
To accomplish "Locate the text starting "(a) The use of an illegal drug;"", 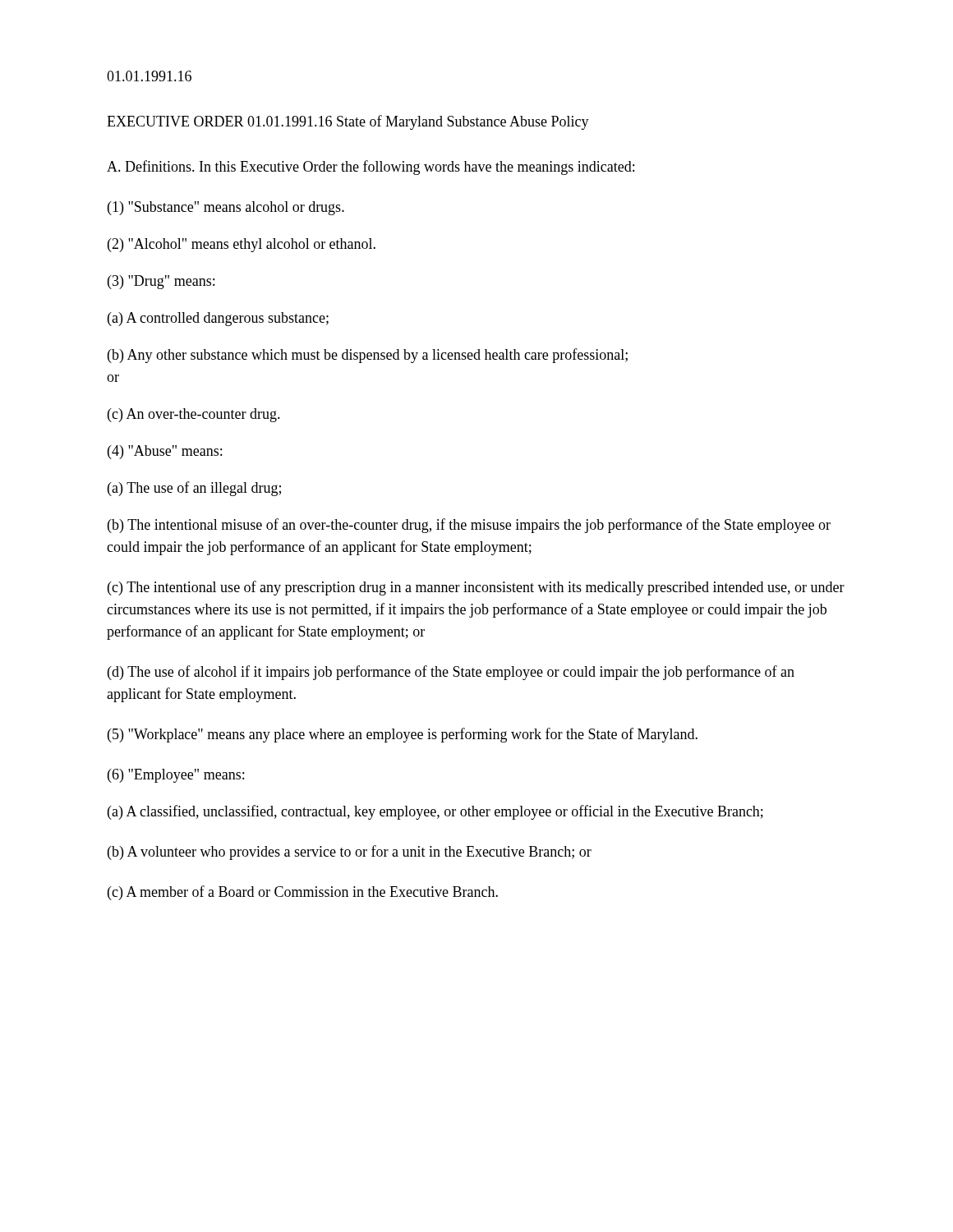I will pos(195,488).
